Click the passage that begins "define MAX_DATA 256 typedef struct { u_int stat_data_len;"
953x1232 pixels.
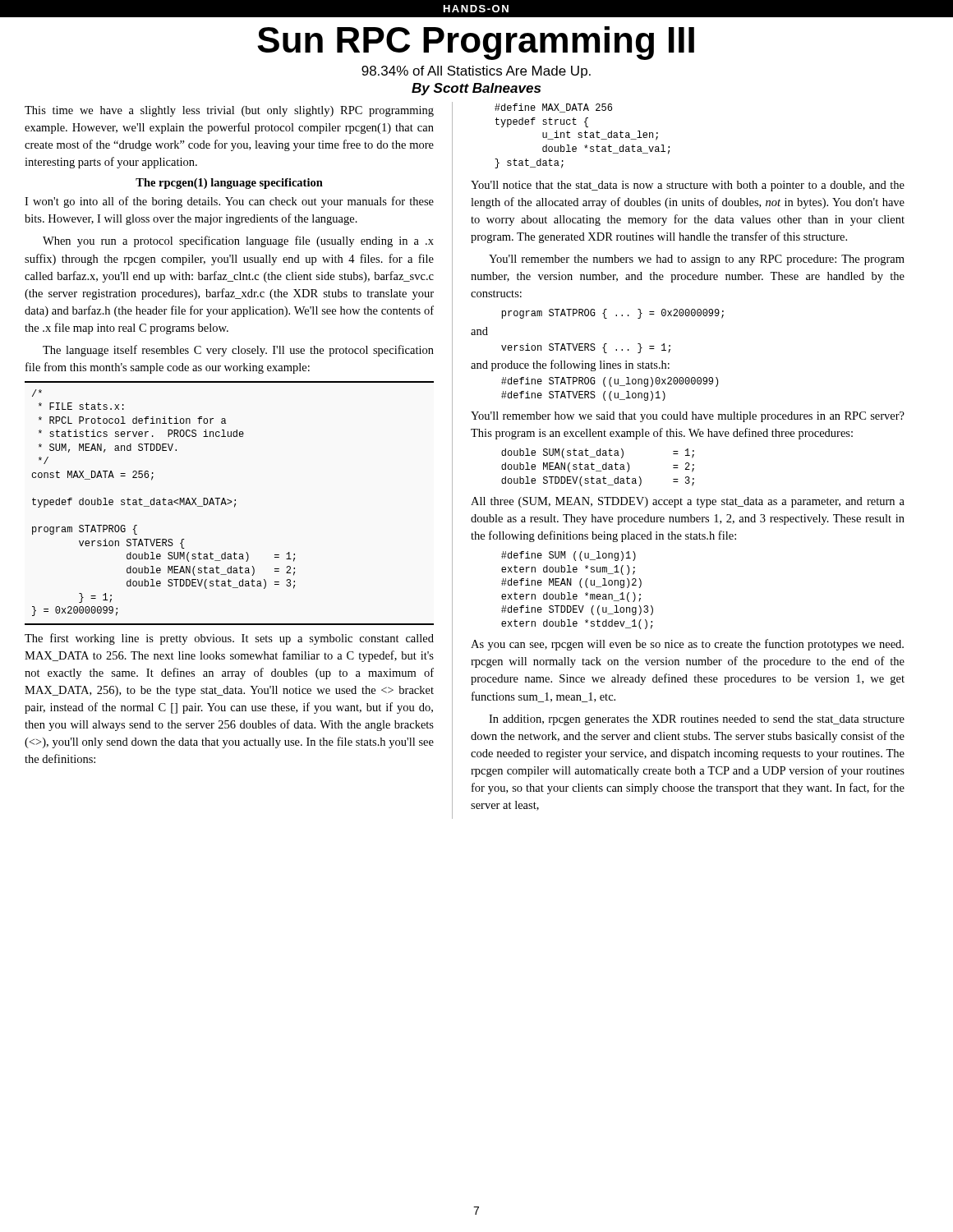coord(571,136)
